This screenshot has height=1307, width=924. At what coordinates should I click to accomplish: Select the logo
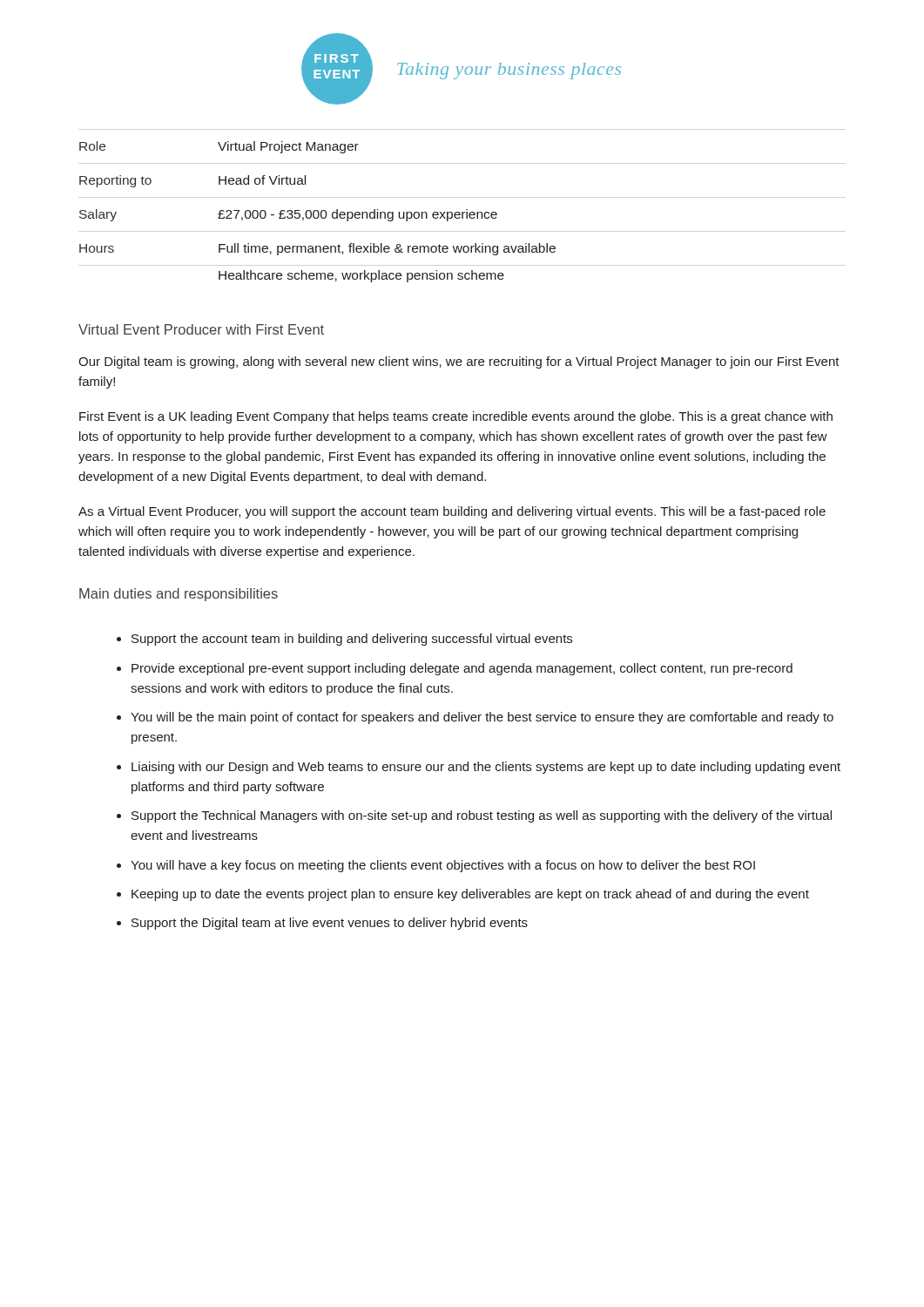pyautogui.click(x=462, y=60)
